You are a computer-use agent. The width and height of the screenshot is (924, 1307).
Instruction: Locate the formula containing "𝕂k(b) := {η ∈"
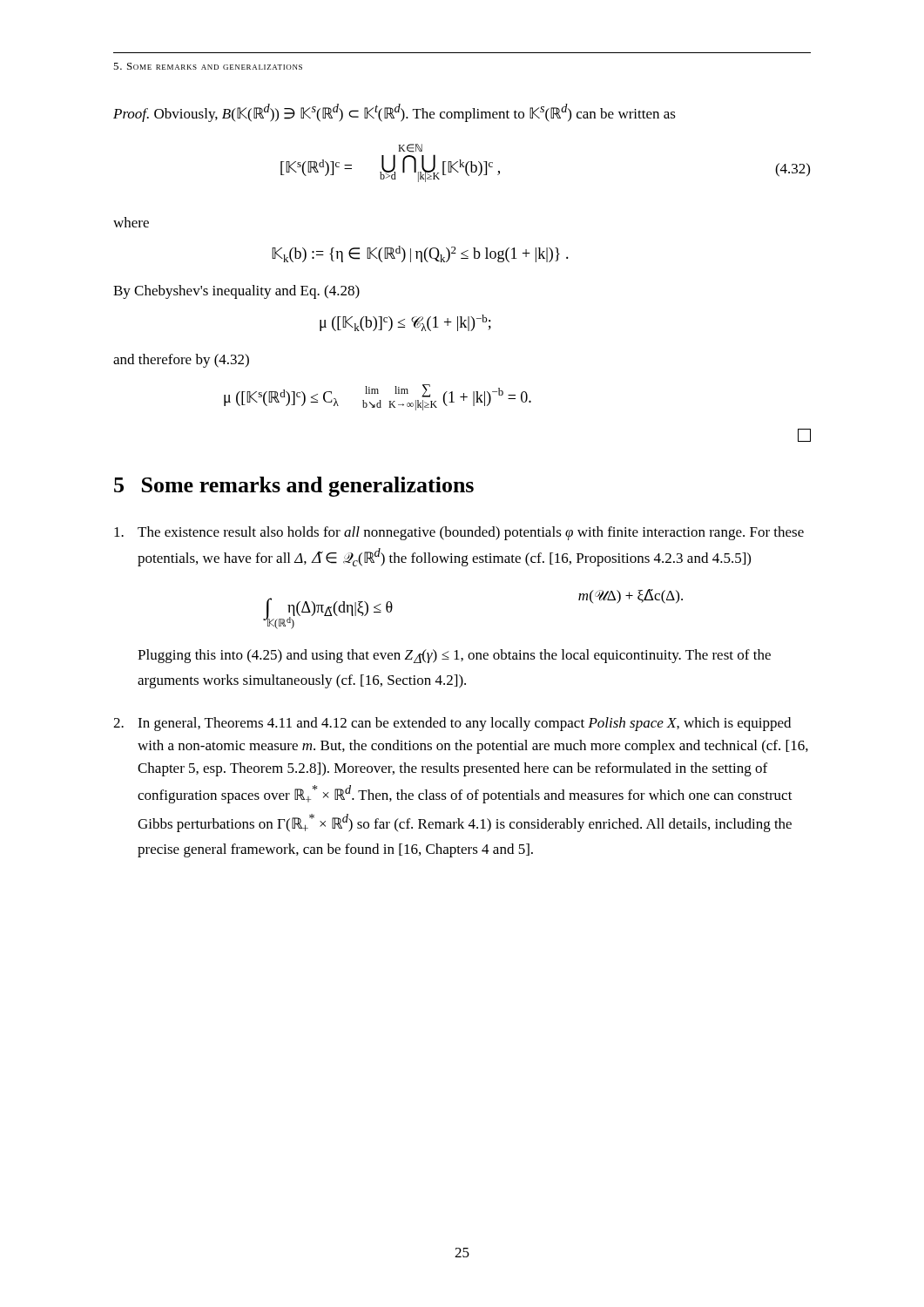(462, 254)
